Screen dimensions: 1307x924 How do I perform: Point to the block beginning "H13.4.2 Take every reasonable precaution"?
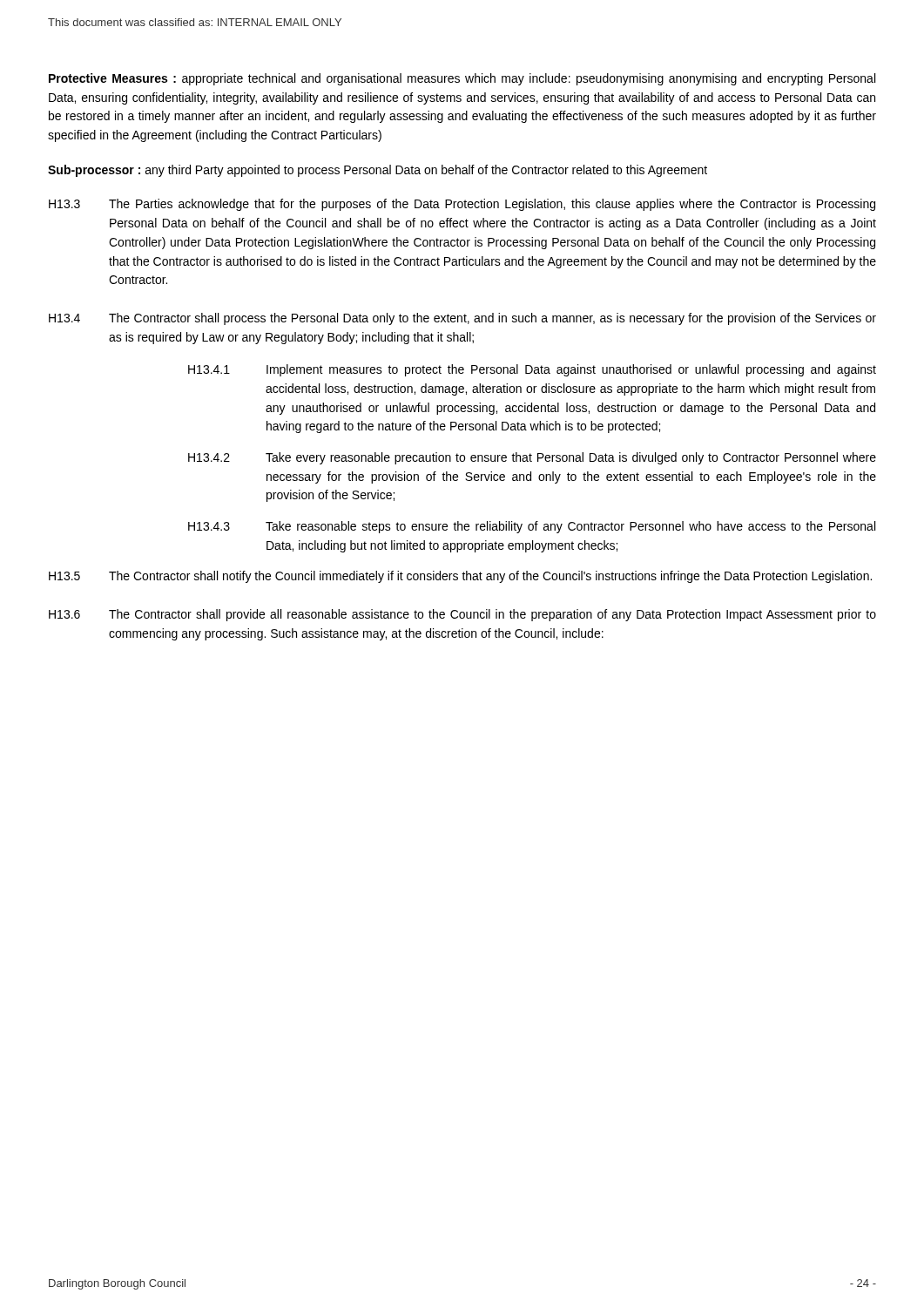pyautogui.click(x=532, y=477)
